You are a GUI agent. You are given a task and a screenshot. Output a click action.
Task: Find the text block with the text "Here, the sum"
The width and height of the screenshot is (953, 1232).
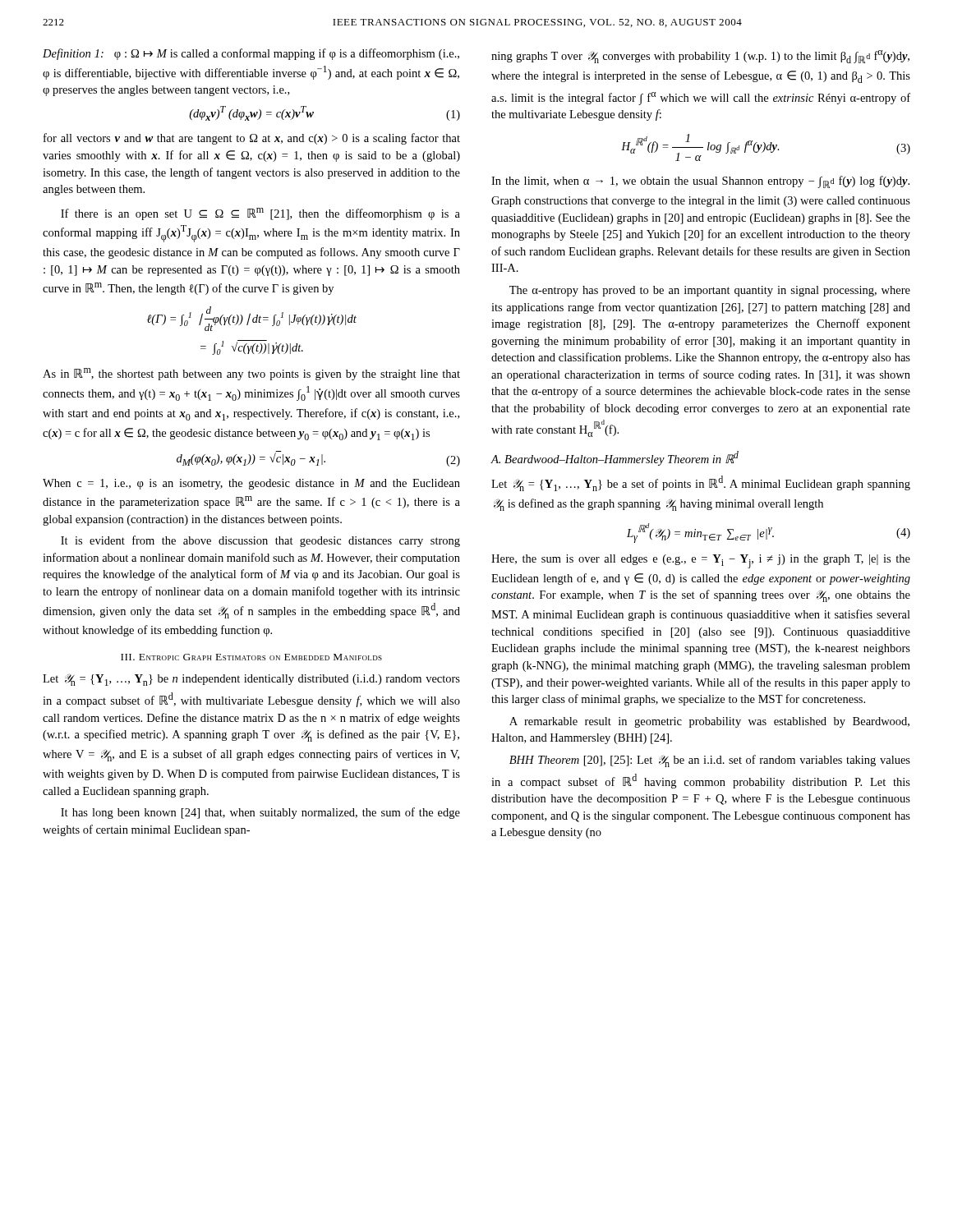tap(701, 696)
